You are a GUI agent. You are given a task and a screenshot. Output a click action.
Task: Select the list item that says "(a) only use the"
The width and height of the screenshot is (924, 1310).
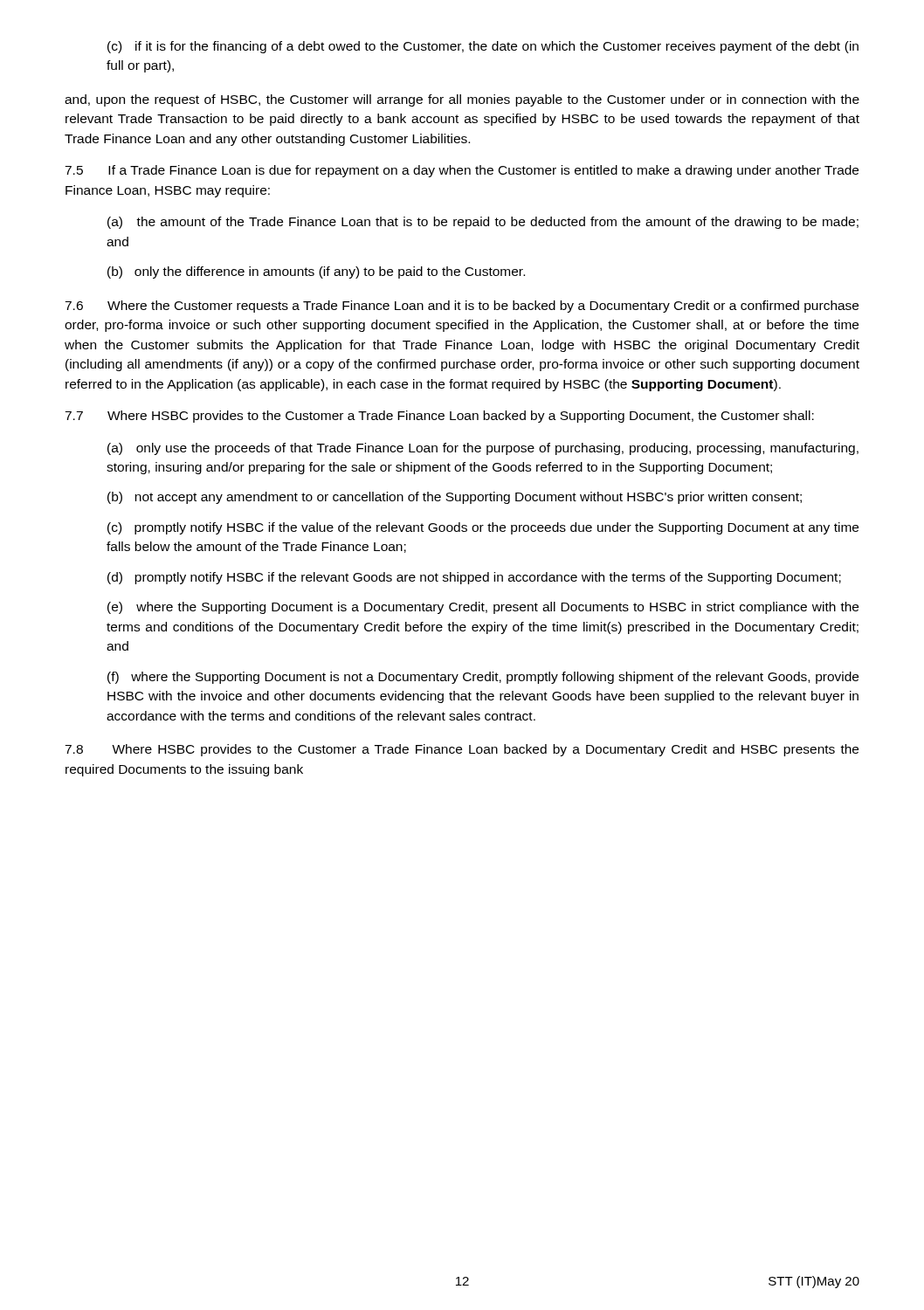point(483,457)
